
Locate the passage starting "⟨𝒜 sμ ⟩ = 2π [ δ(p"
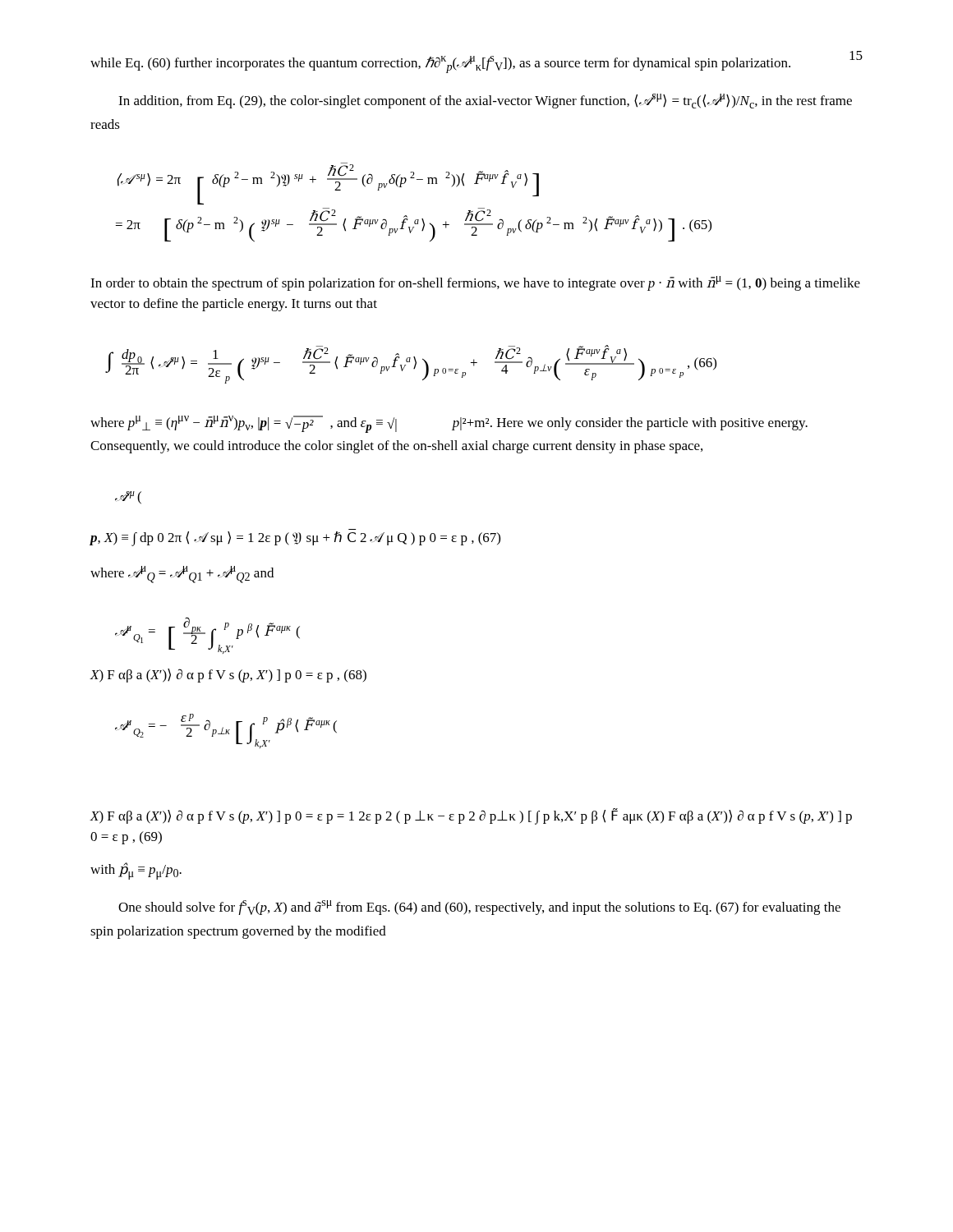tap(476, 205)
